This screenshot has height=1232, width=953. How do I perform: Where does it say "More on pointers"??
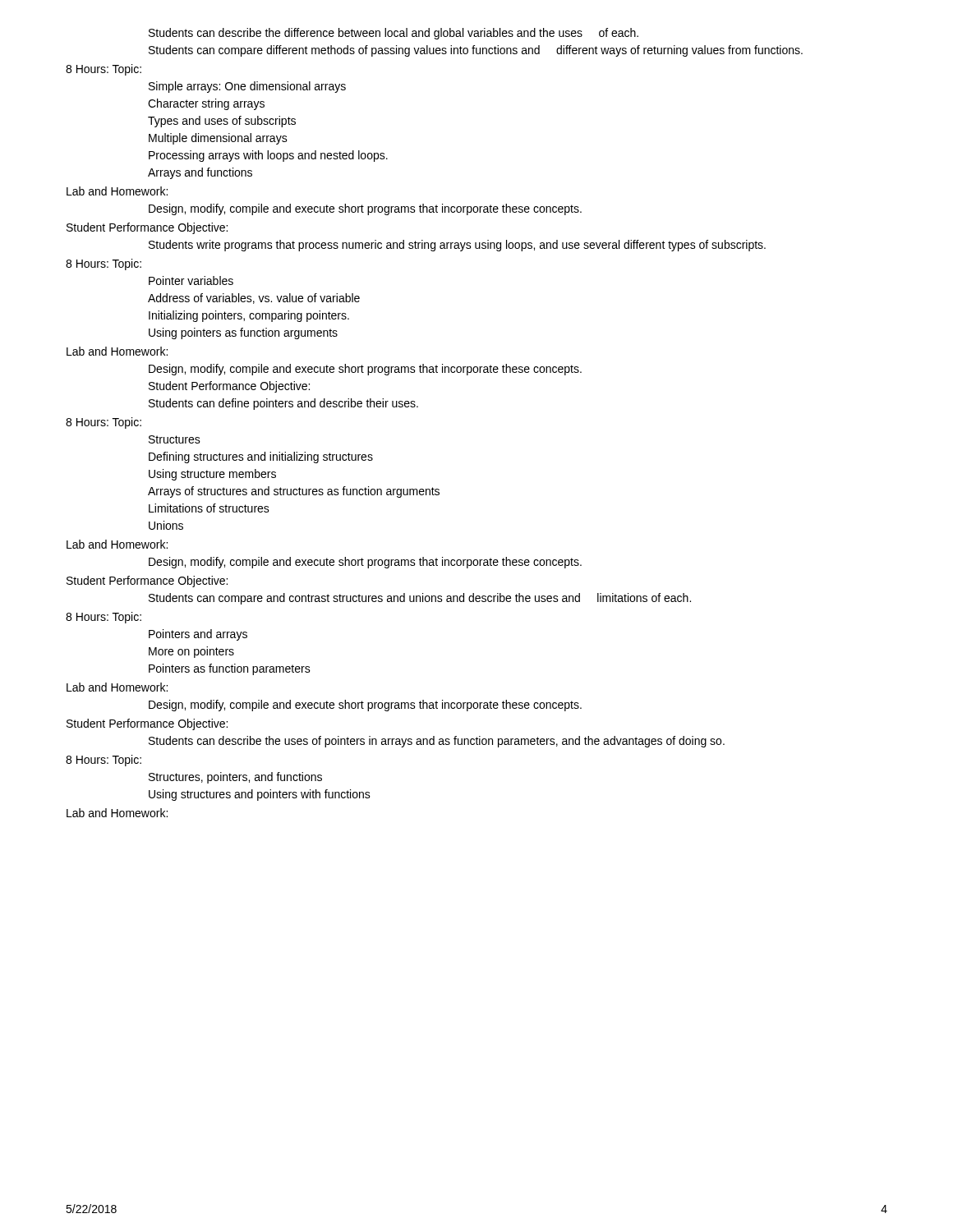point(191,651)
